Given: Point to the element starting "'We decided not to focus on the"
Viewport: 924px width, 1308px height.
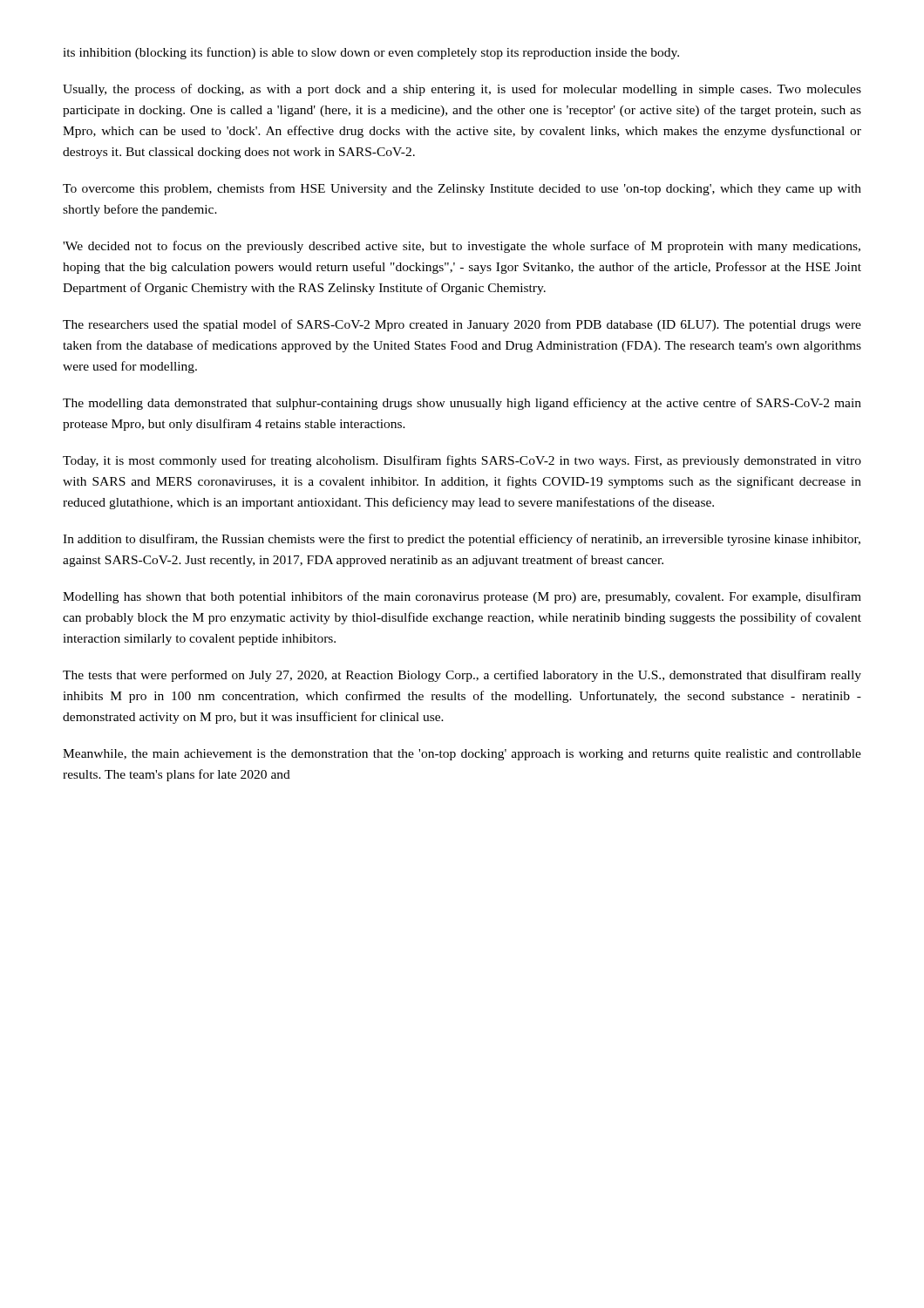Looking at the screenshot, I should pos(462,267).
